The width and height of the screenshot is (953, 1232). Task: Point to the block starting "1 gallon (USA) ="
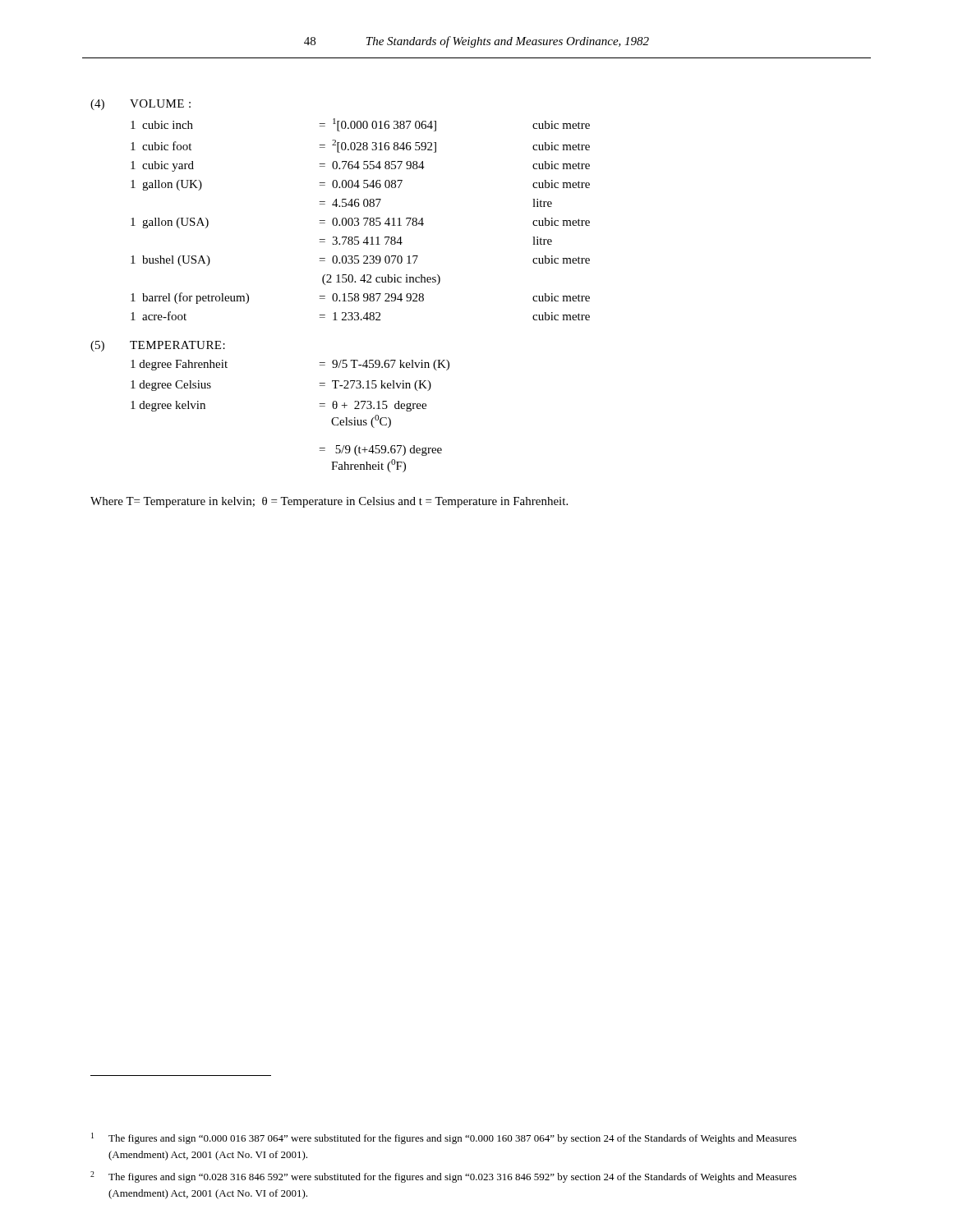(x=380, y=222)
